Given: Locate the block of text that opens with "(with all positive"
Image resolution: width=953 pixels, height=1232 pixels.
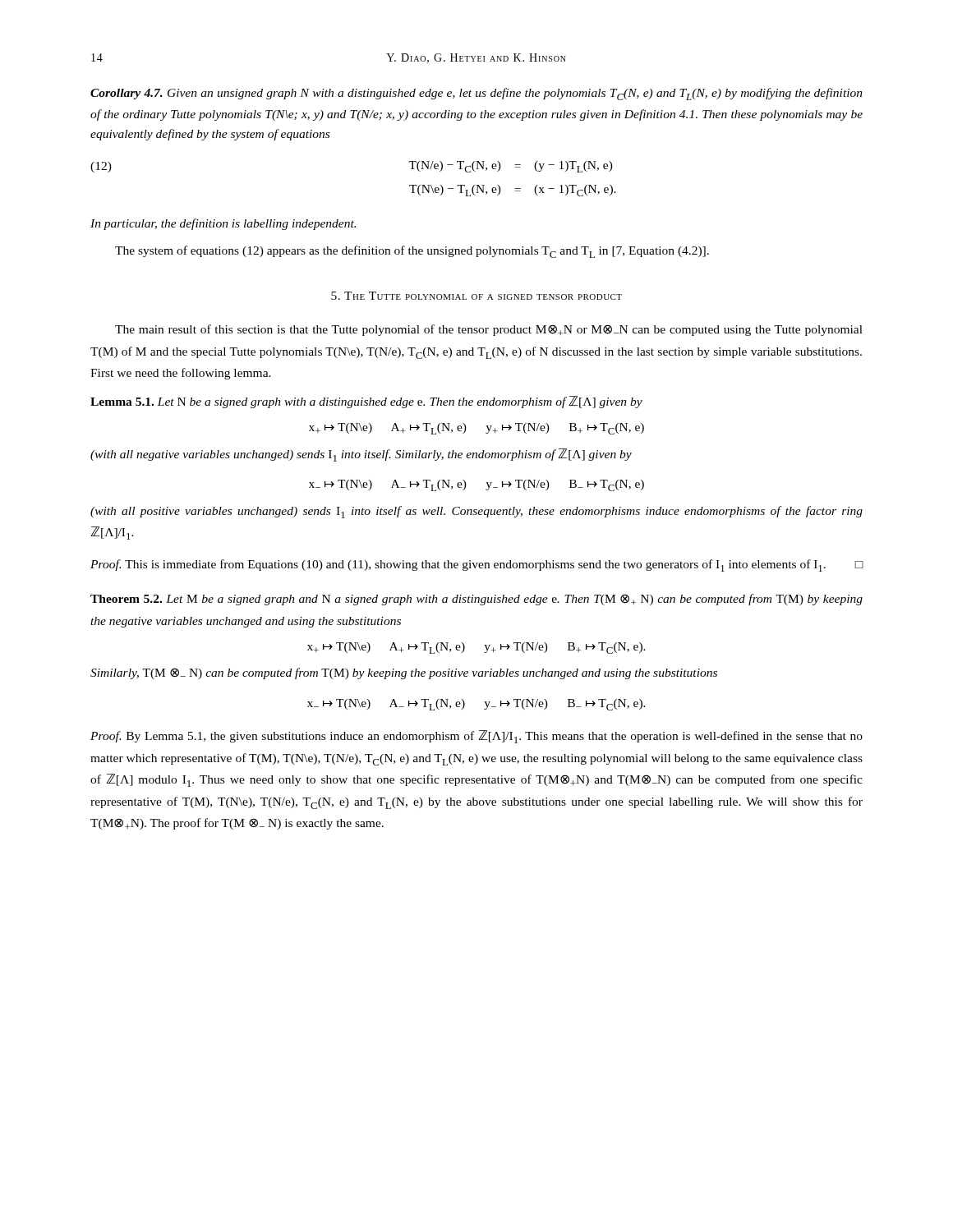Looking at the screenshot, I should 476,523.
